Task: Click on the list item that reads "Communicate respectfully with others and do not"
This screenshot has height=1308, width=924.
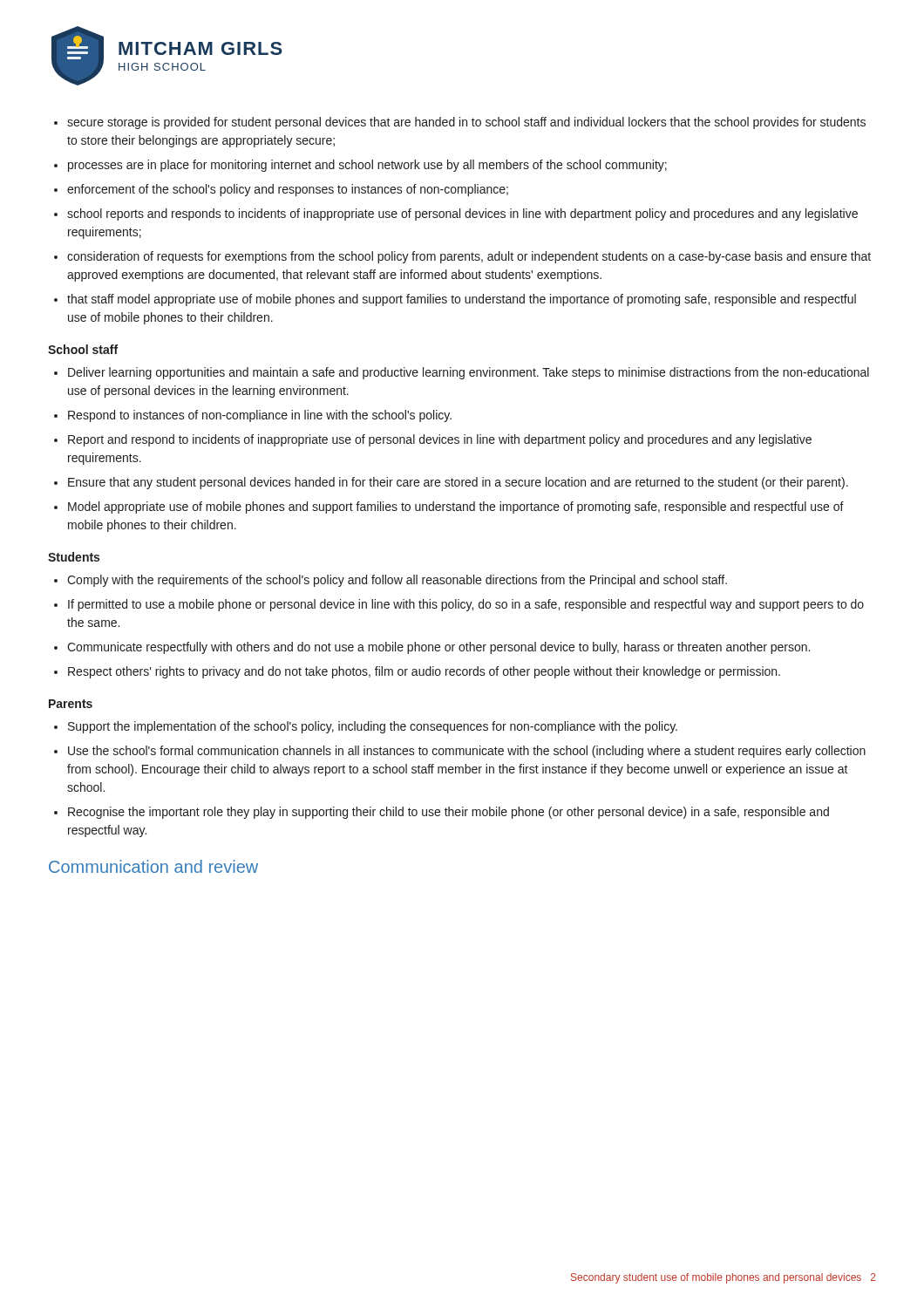Action: [x=472, y=647]
